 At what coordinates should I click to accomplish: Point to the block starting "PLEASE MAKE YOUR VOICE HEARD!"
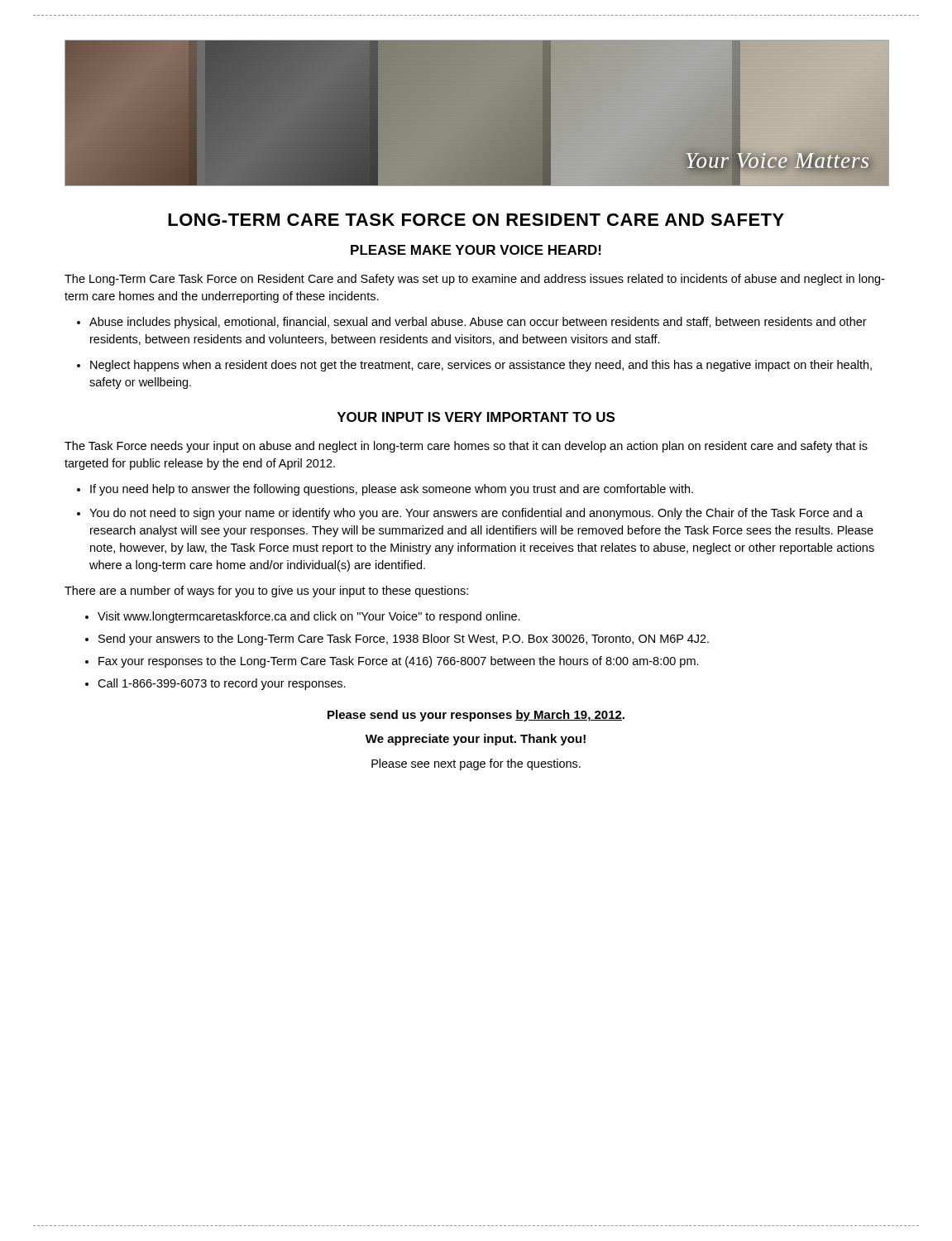(x=476, y=250)
